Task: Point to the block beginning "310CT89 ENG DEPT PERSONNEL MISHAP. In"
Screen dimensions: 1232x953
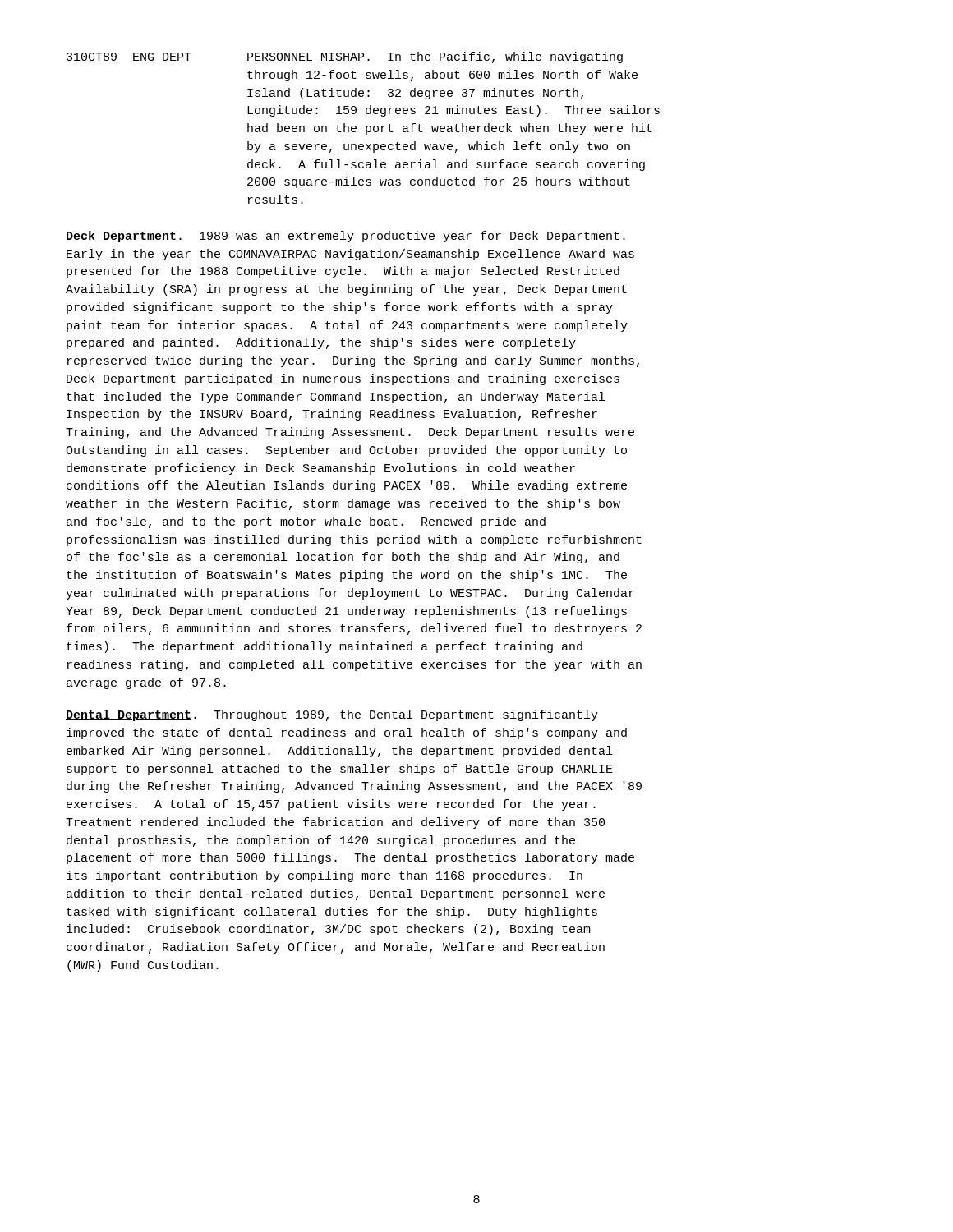Action: click(363, 130)
